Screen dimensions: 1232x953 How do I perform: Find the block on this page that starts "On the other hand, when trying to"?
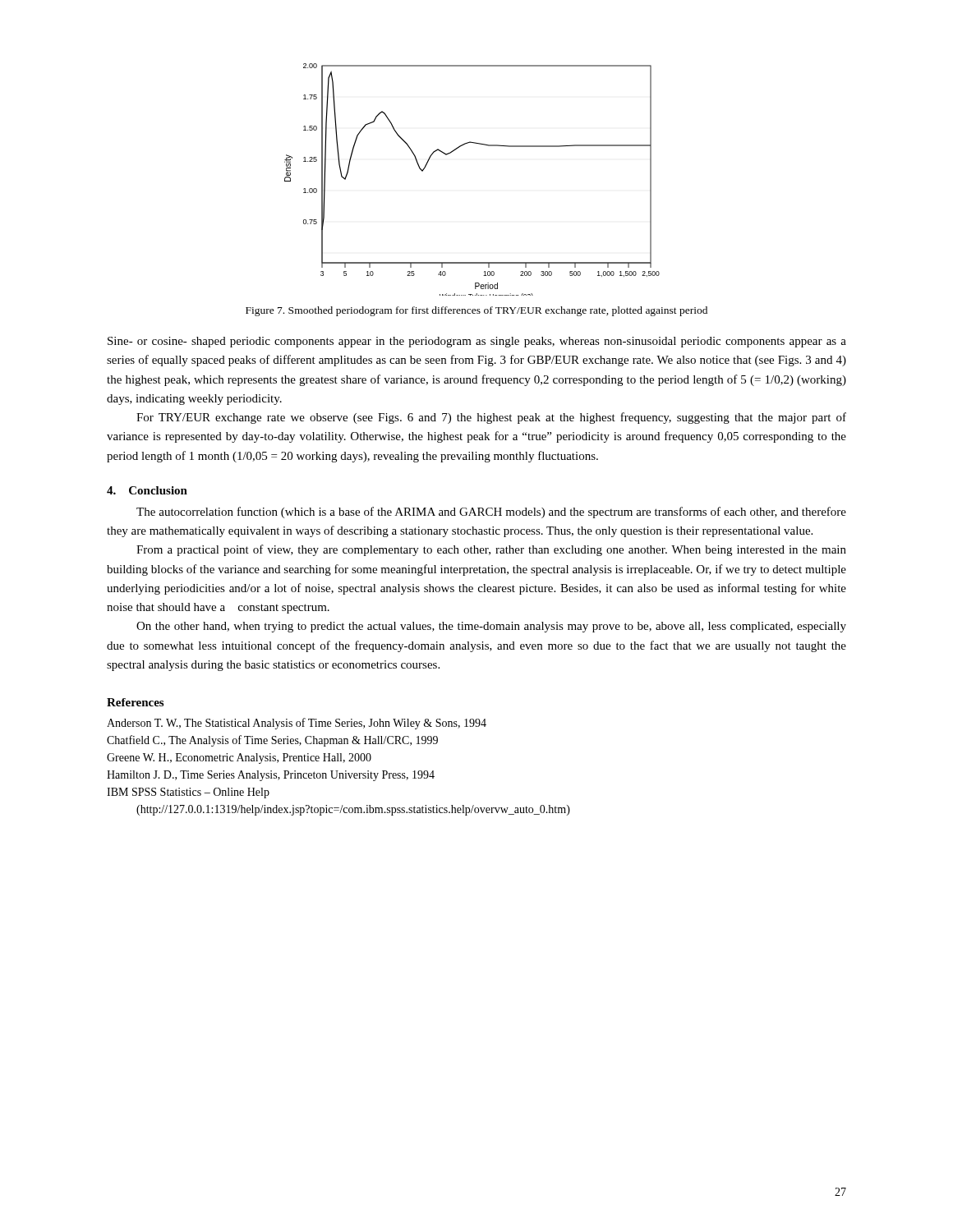pyautogui.click(x=476, y=646)
